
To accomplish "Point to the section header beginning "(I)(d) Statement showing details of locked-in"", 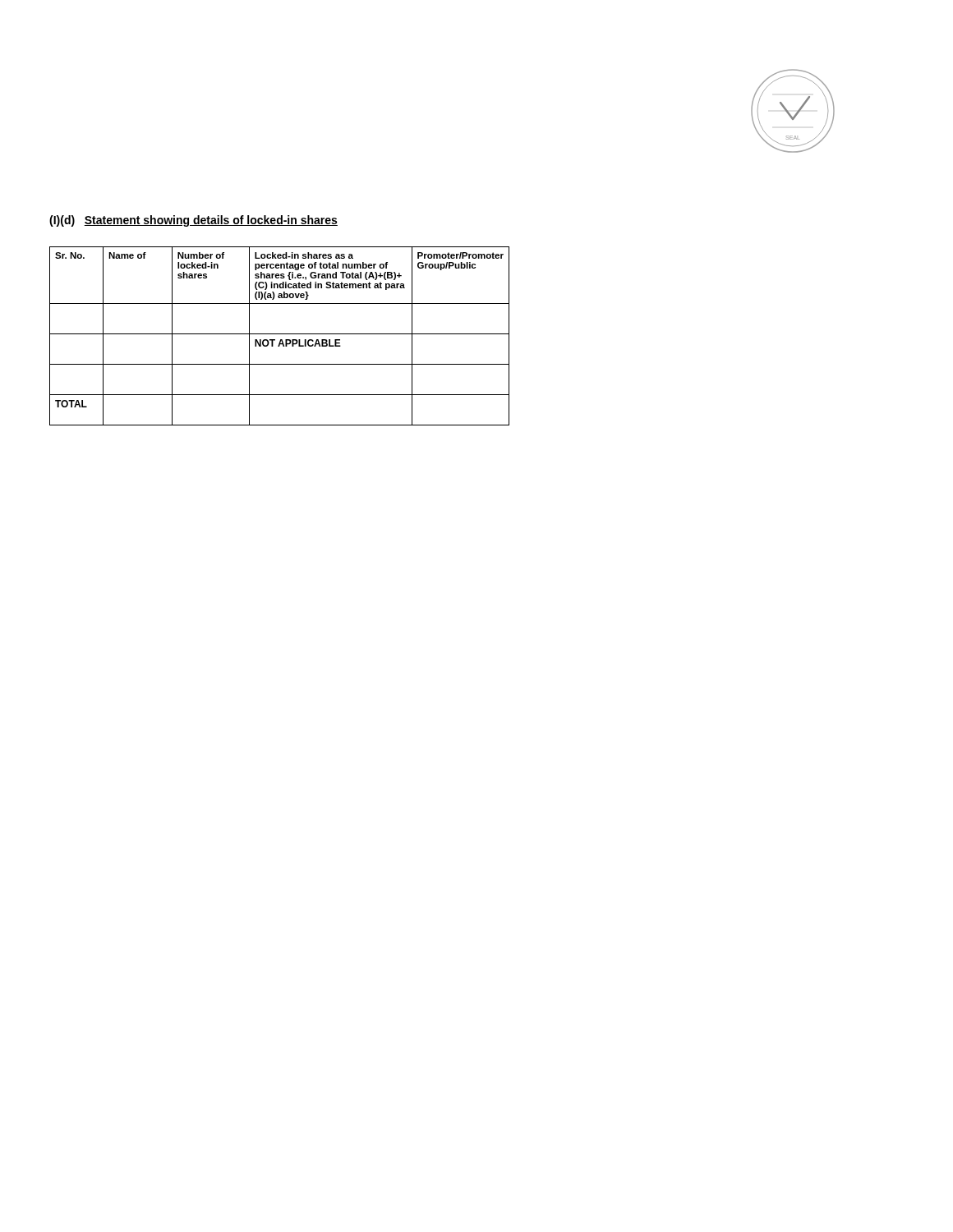I will point(193,220).
